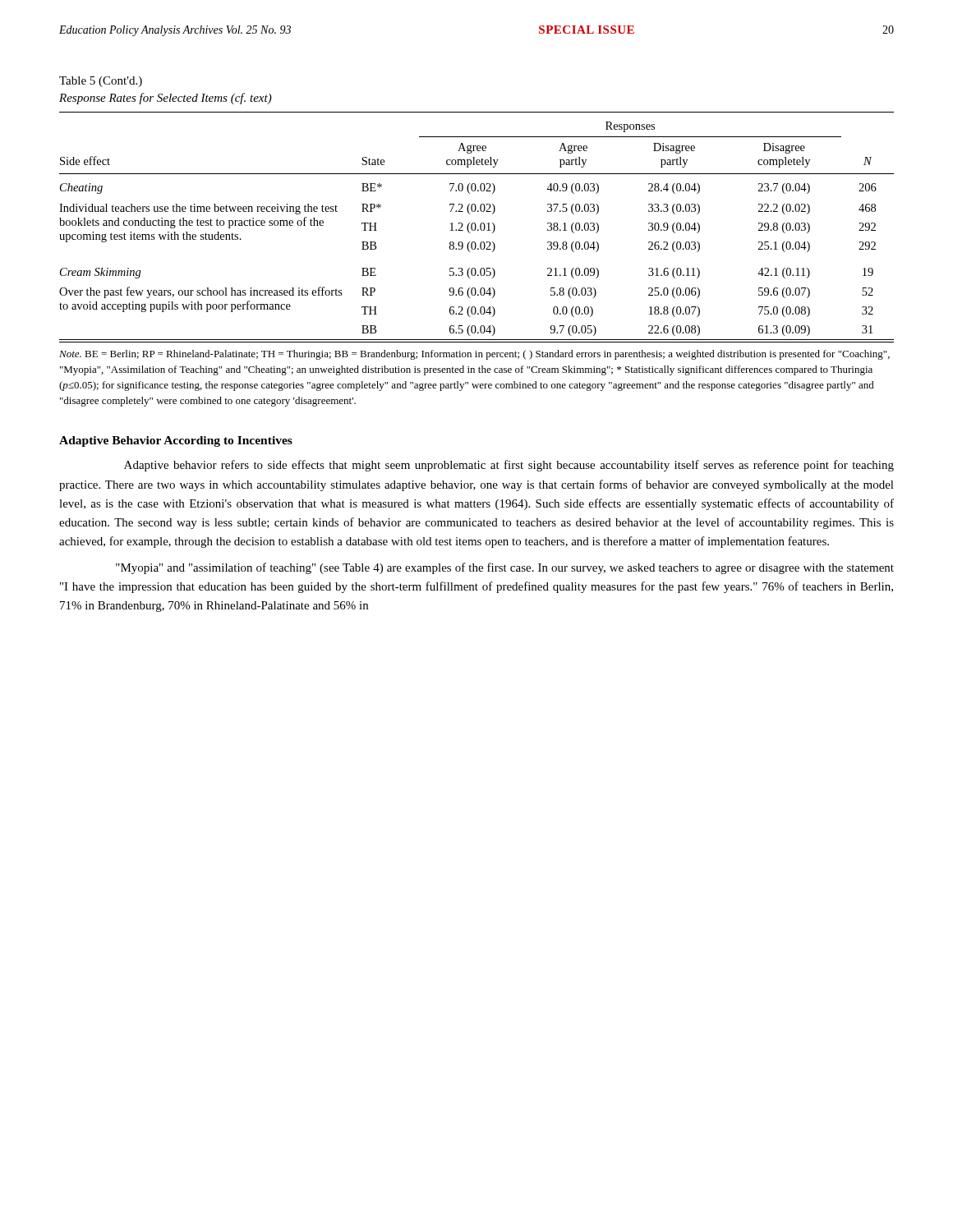Click on the footnote with the text "Note. BE = Berlin;"

(x=475, y=377)
